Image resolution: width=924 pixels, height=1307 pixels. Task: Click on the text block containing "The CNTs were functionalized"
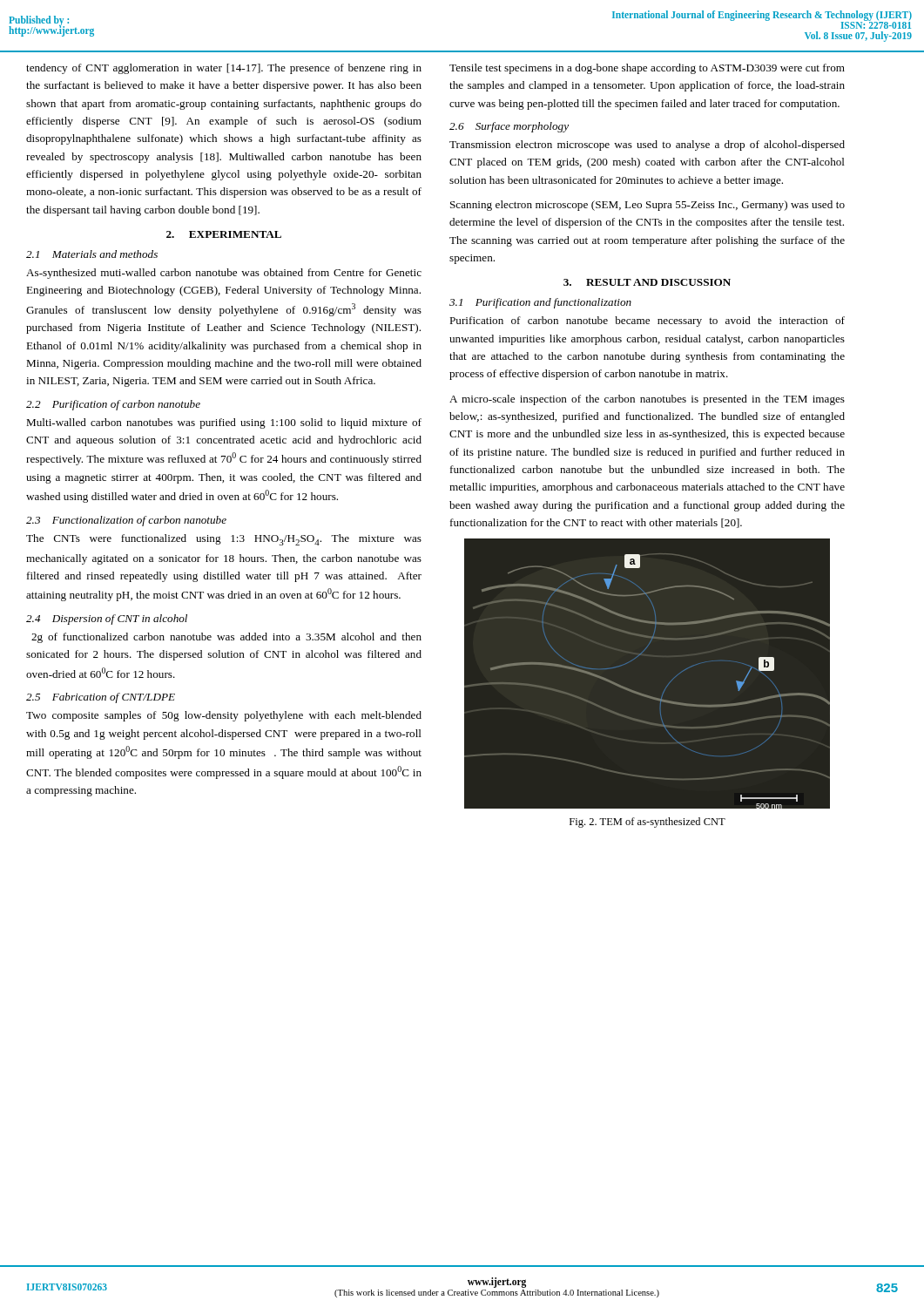click(x=224, y=567)
